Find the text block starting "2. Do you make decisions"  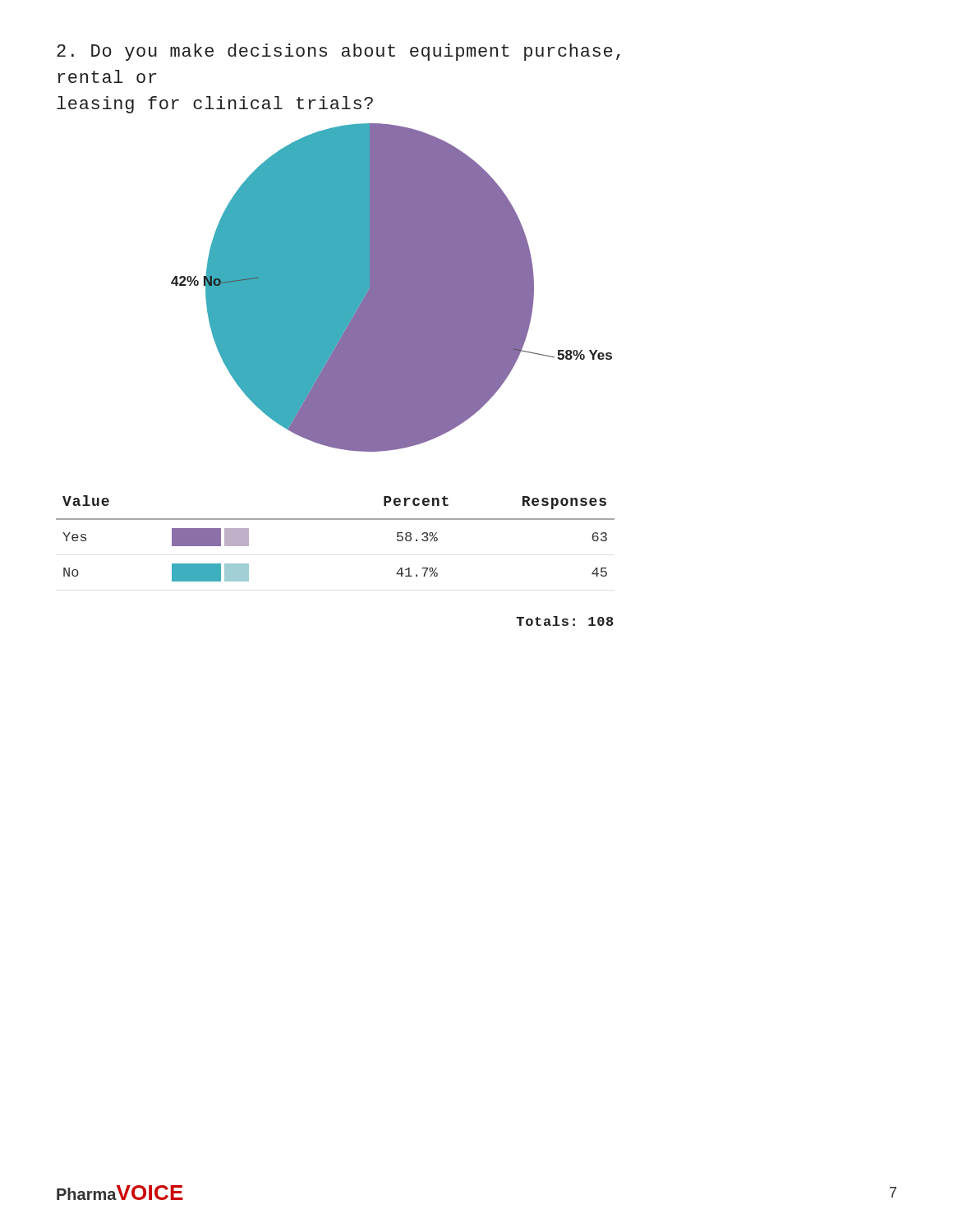coord(338,52)
